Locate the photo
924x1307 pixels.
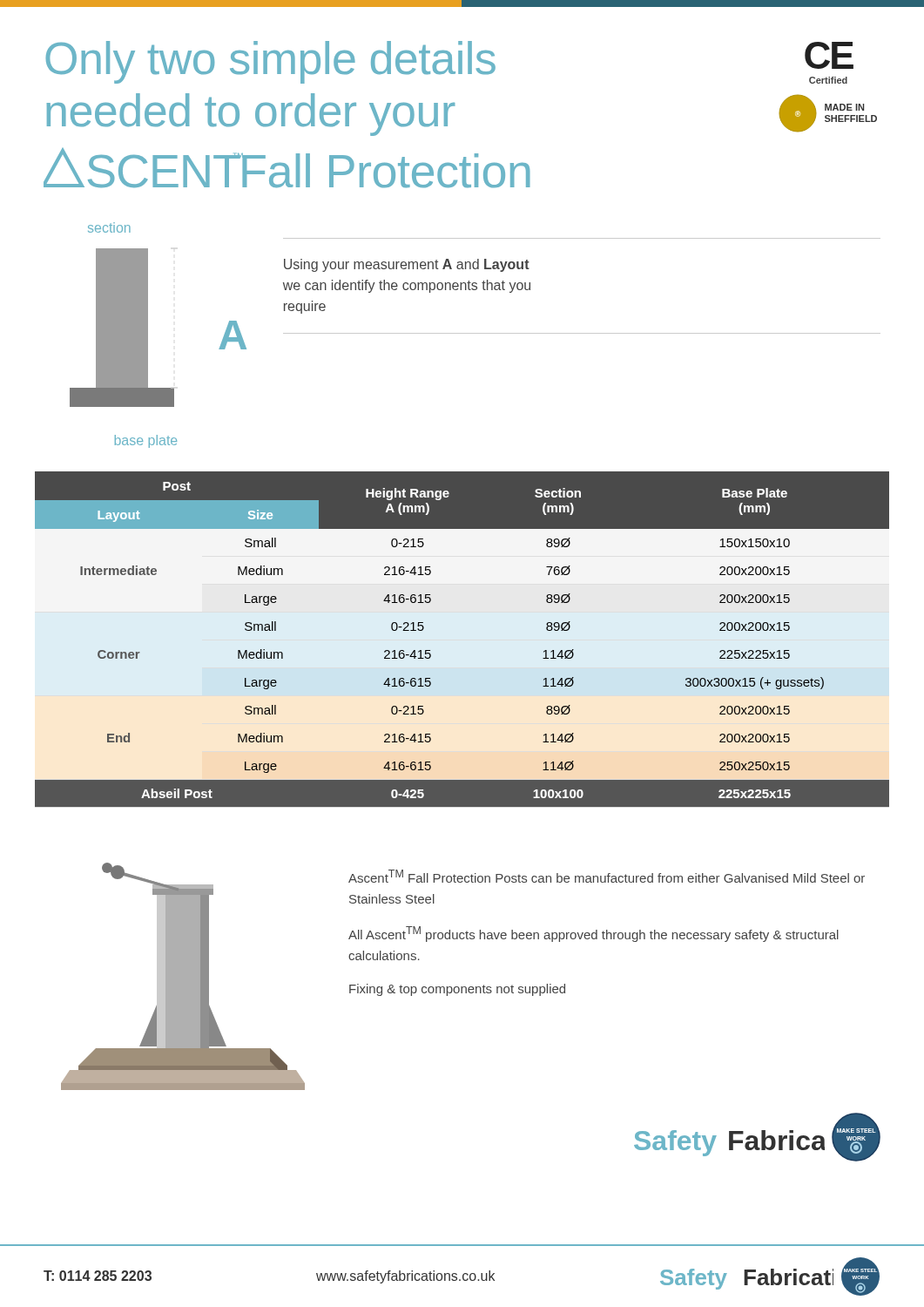pos(183,971)
